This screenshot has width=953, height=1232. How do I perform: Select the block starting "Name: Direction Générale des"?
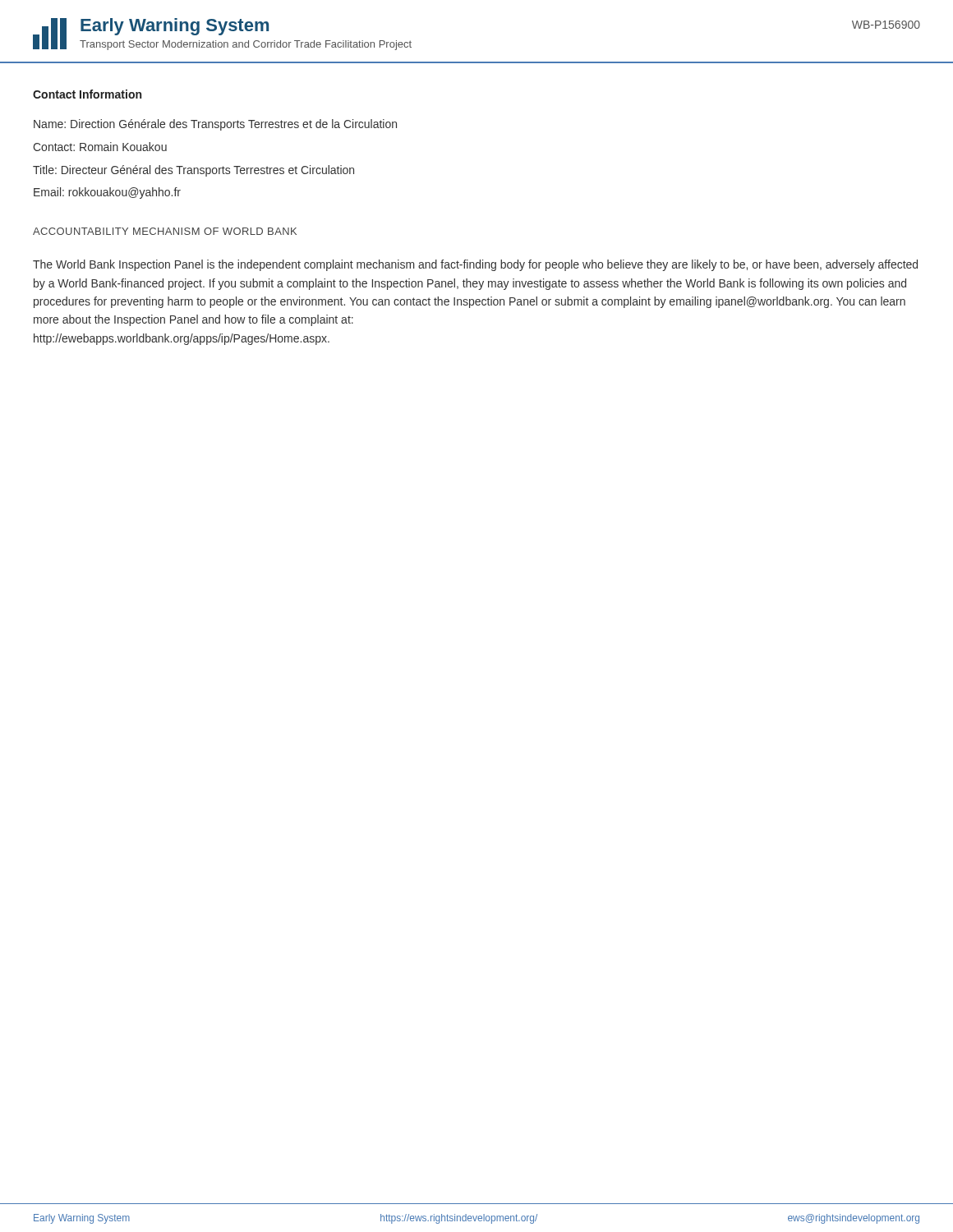coord(215,125)
